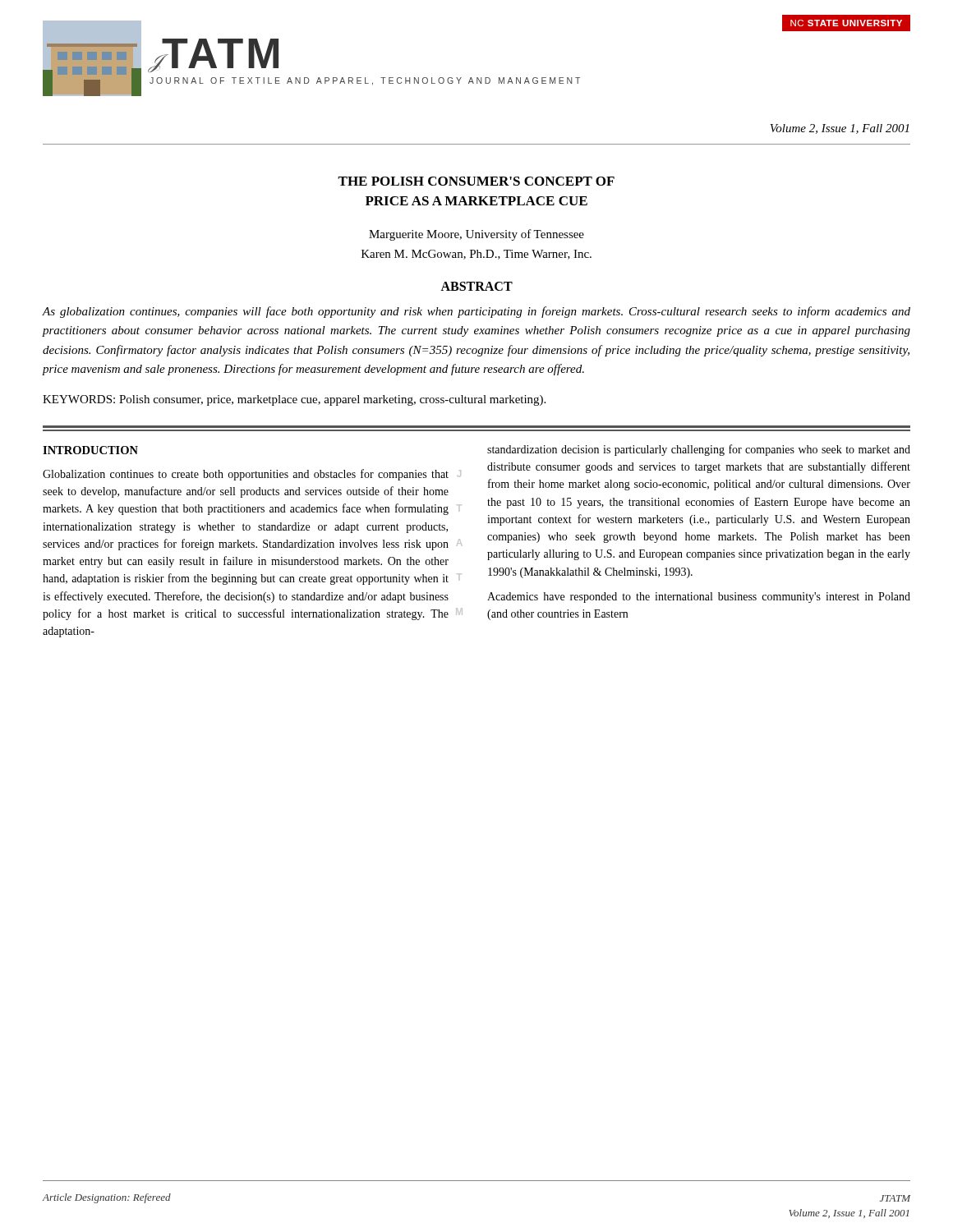Select the photo
The image size is (953, 1232).
92,58
